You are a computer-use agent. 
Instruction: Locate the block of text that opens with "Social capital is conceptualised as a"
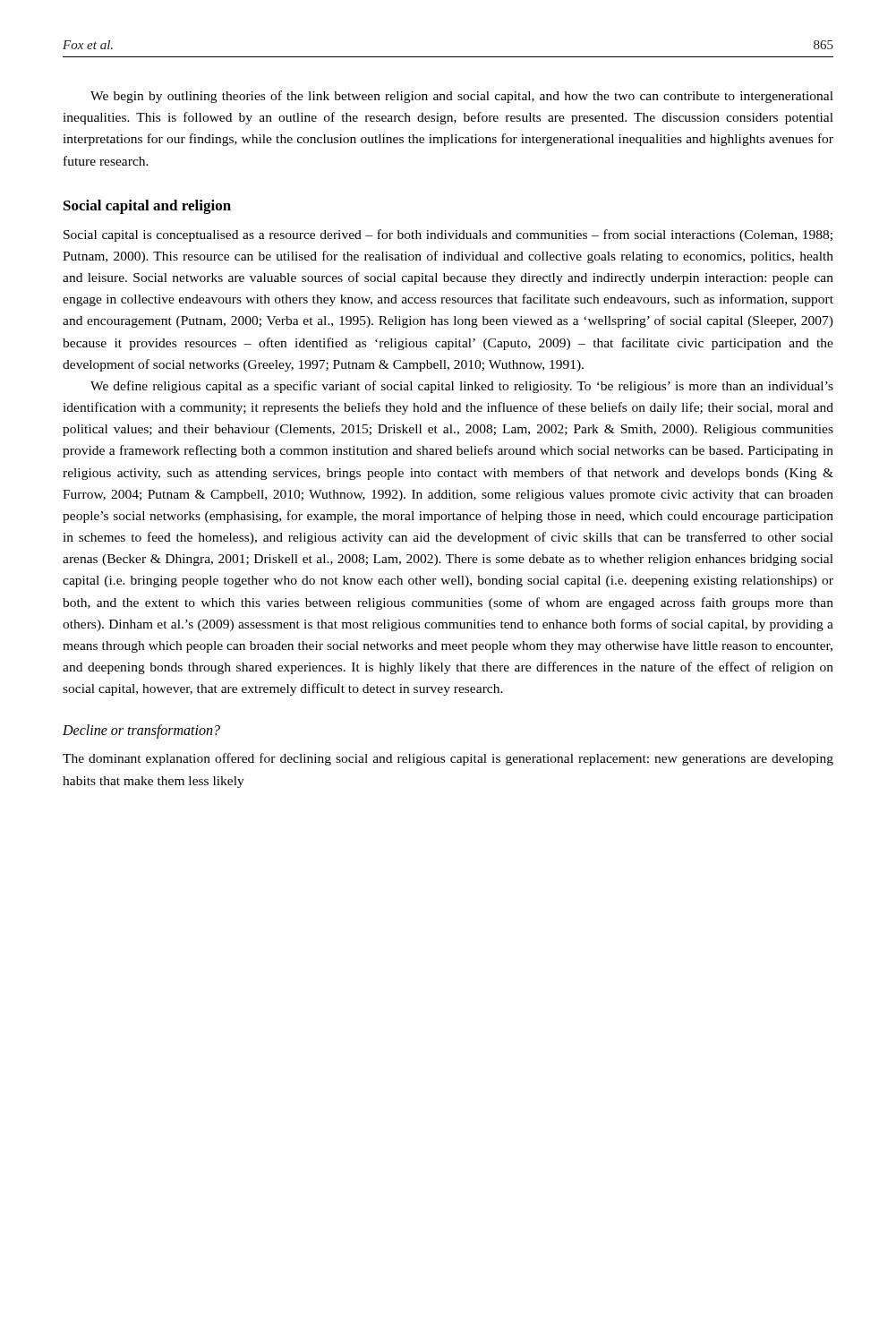[448, 299]
